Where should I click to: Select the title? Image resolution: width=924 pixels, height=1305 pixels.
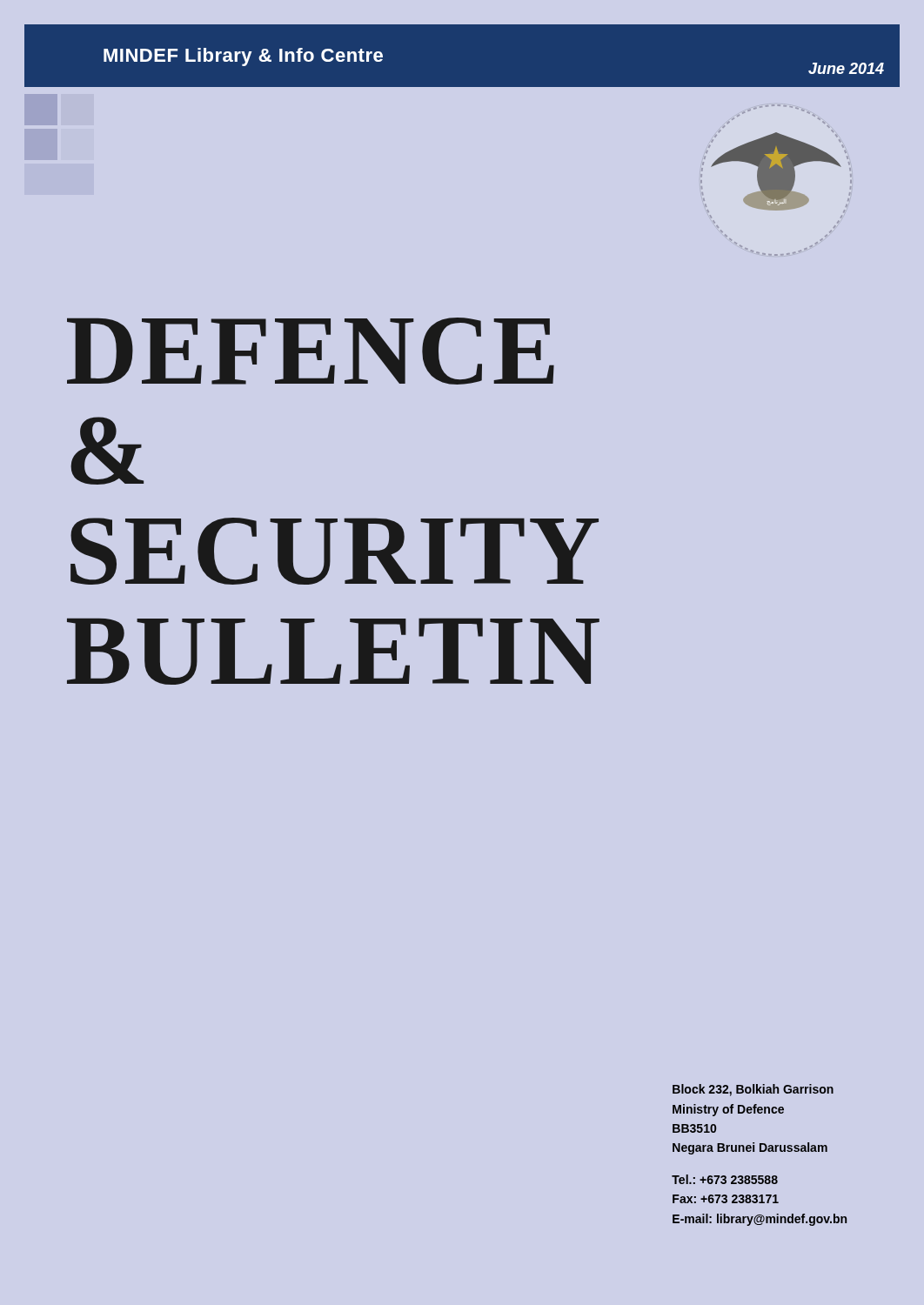(x=462, y=500)
